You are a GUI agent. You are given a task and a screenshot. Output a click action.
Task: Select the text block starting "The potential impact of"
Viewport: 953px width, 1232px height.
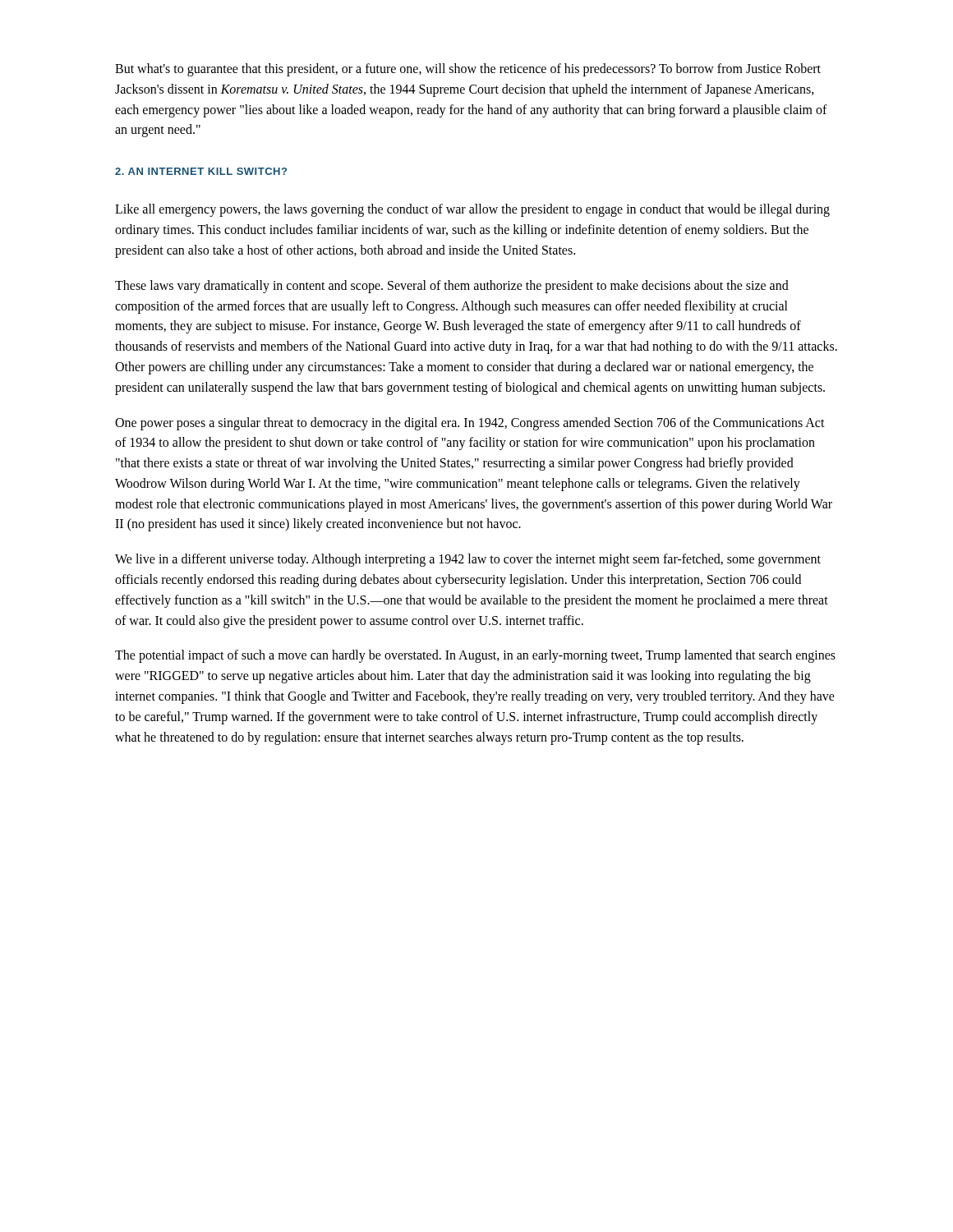click(x=476, y=697)
